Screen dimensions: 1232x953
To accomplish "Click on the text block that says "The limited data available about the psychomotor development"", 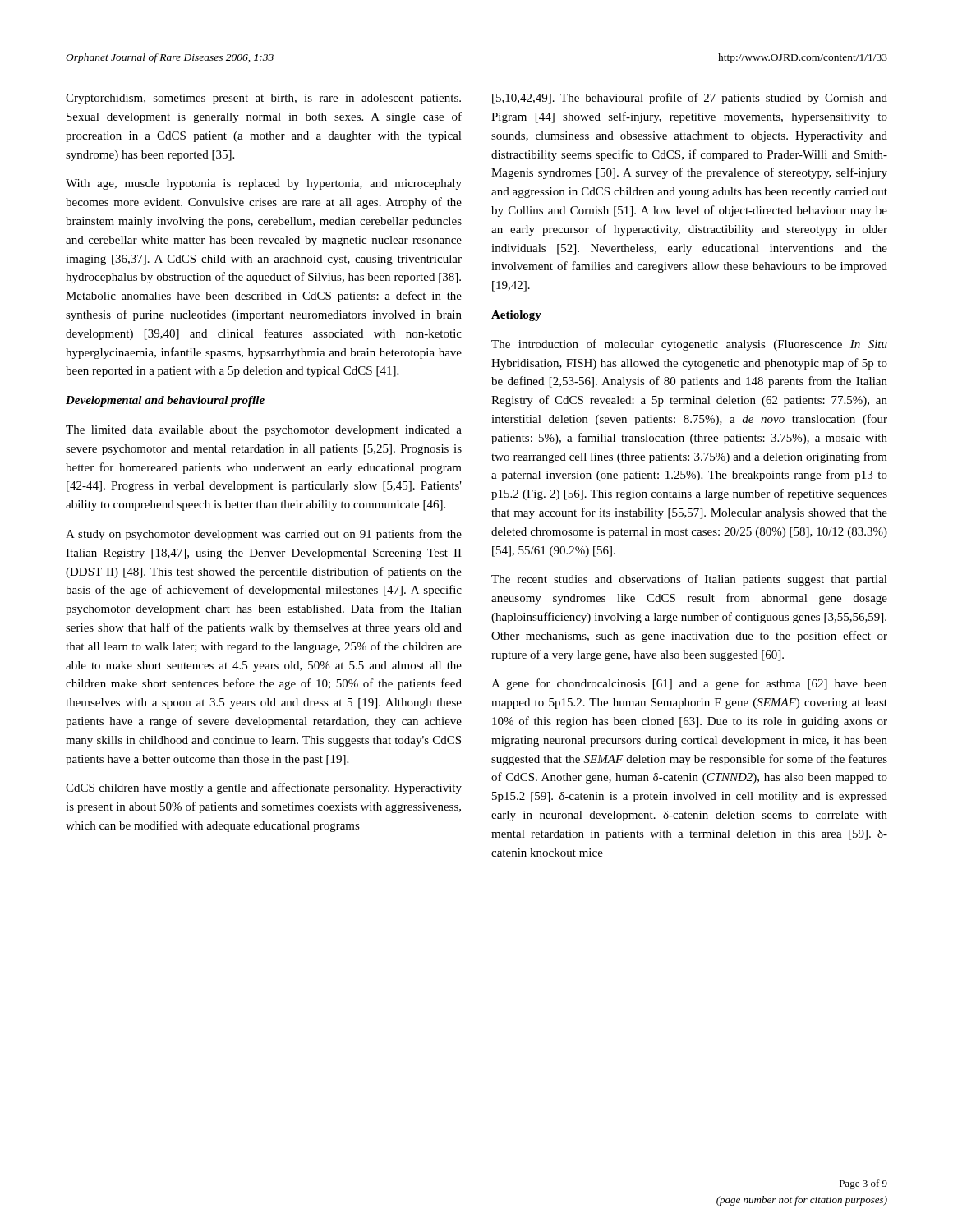I will click(264, 467).
